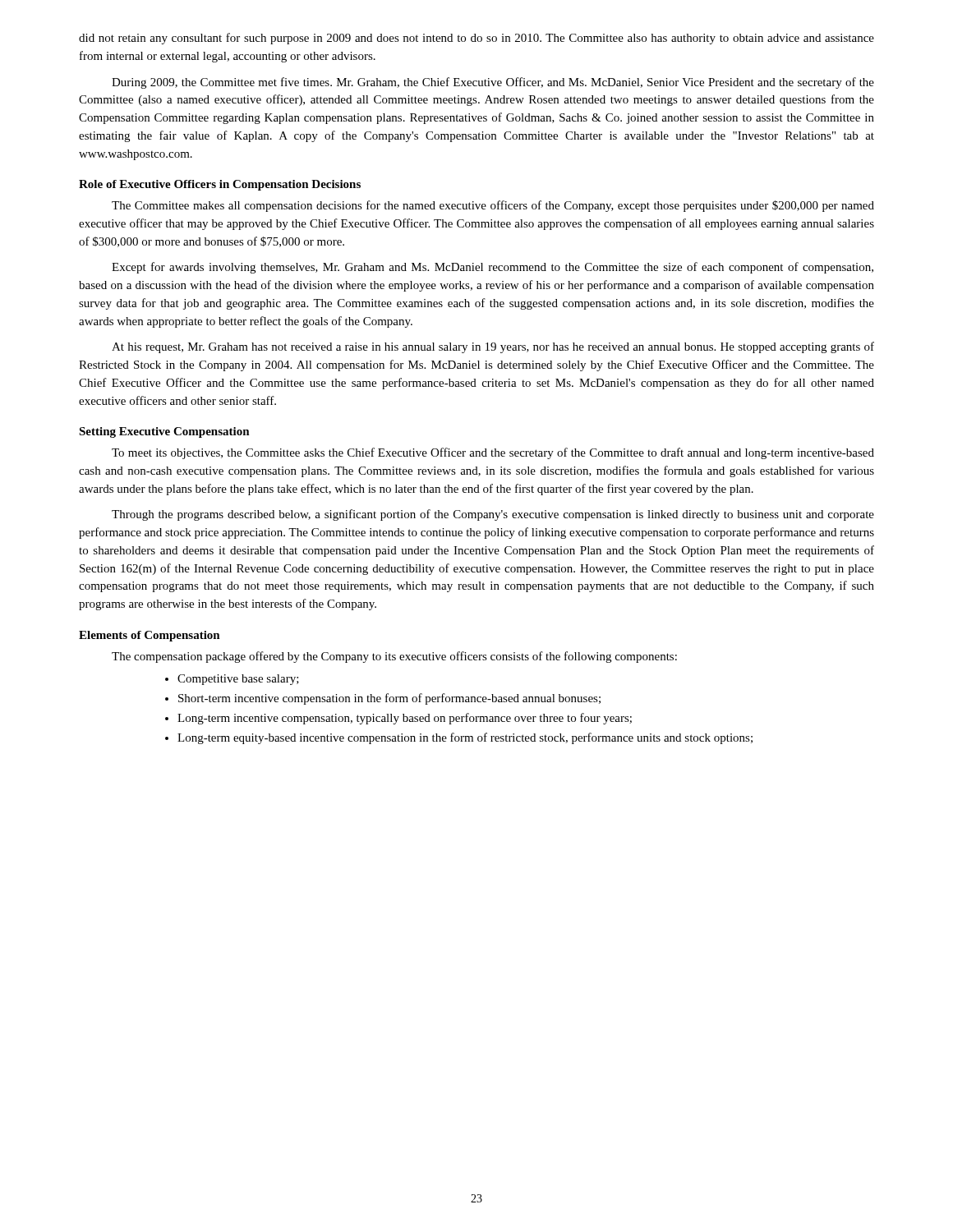This screenshot has width=953, height=1232.
Task: Locate the block starting "The compensation package offered by"
Action: coord(476,657)
